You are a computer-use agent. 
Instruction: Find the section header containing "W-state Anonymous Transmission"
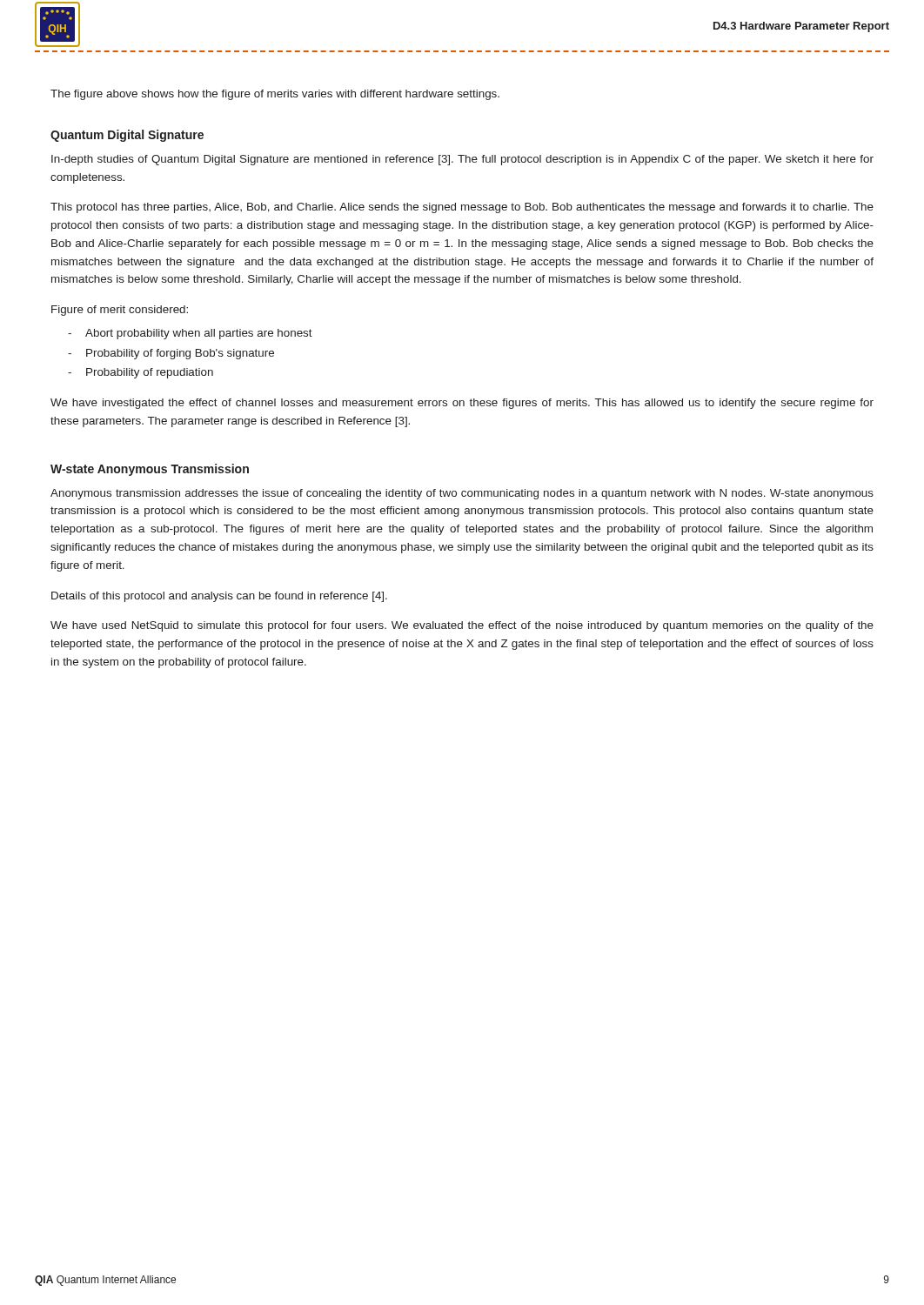150,469
